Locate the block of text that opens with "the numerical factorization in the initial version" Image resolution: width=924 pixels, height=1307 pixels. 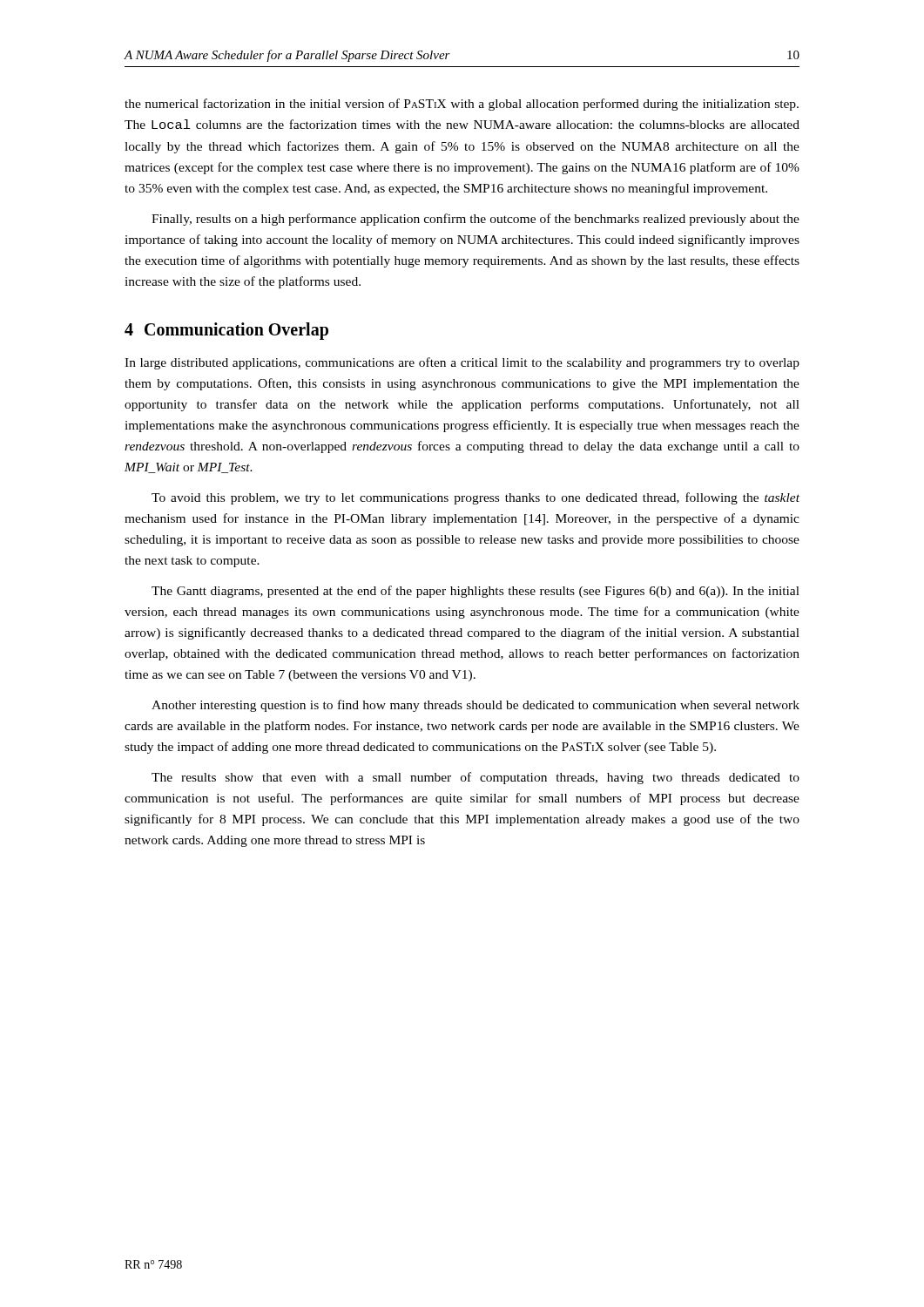pyautogui.click(x=462, y=146)
